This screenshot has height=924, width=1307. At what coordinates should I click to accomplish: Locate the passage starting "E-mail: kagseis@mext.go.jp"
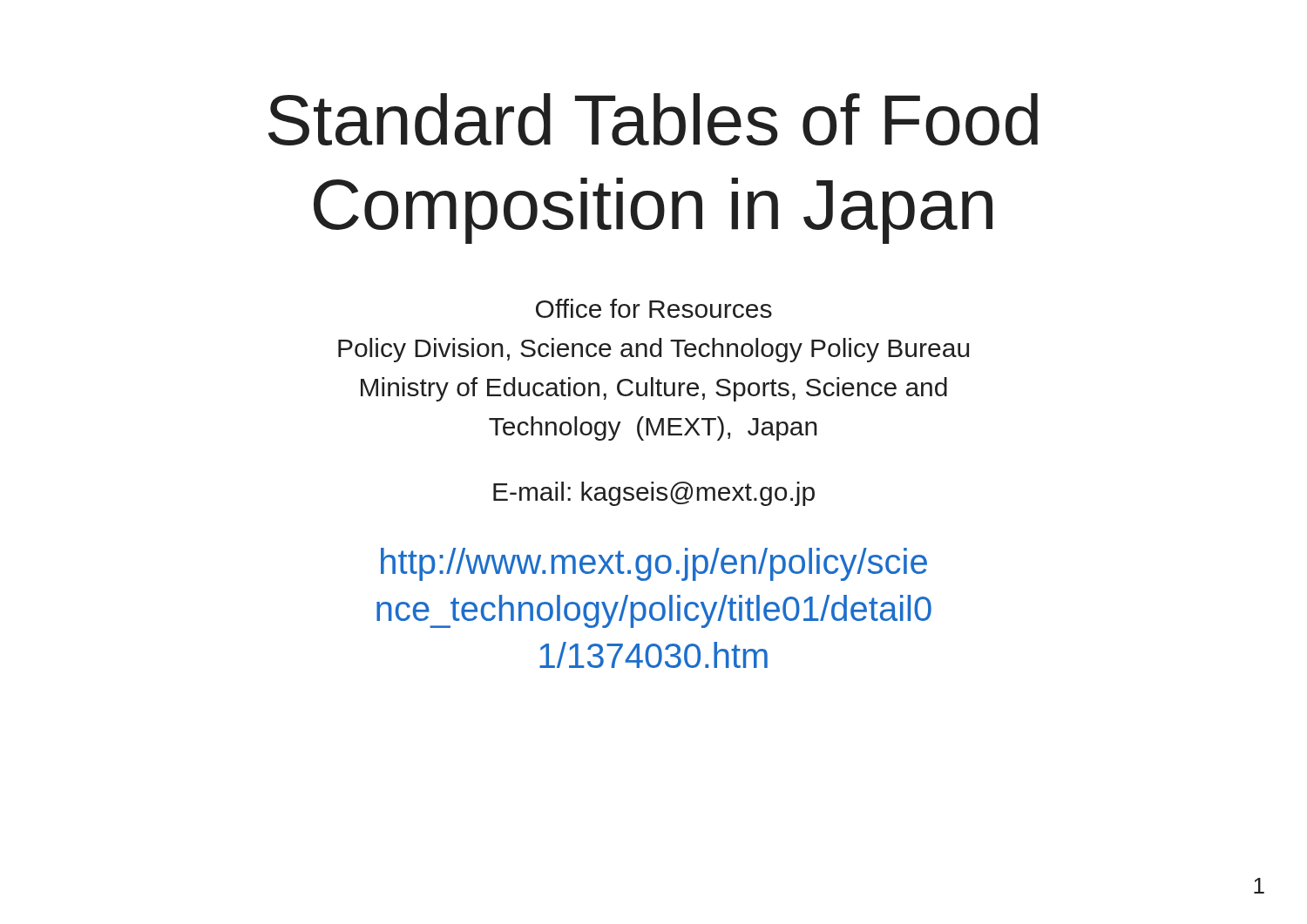654,491
